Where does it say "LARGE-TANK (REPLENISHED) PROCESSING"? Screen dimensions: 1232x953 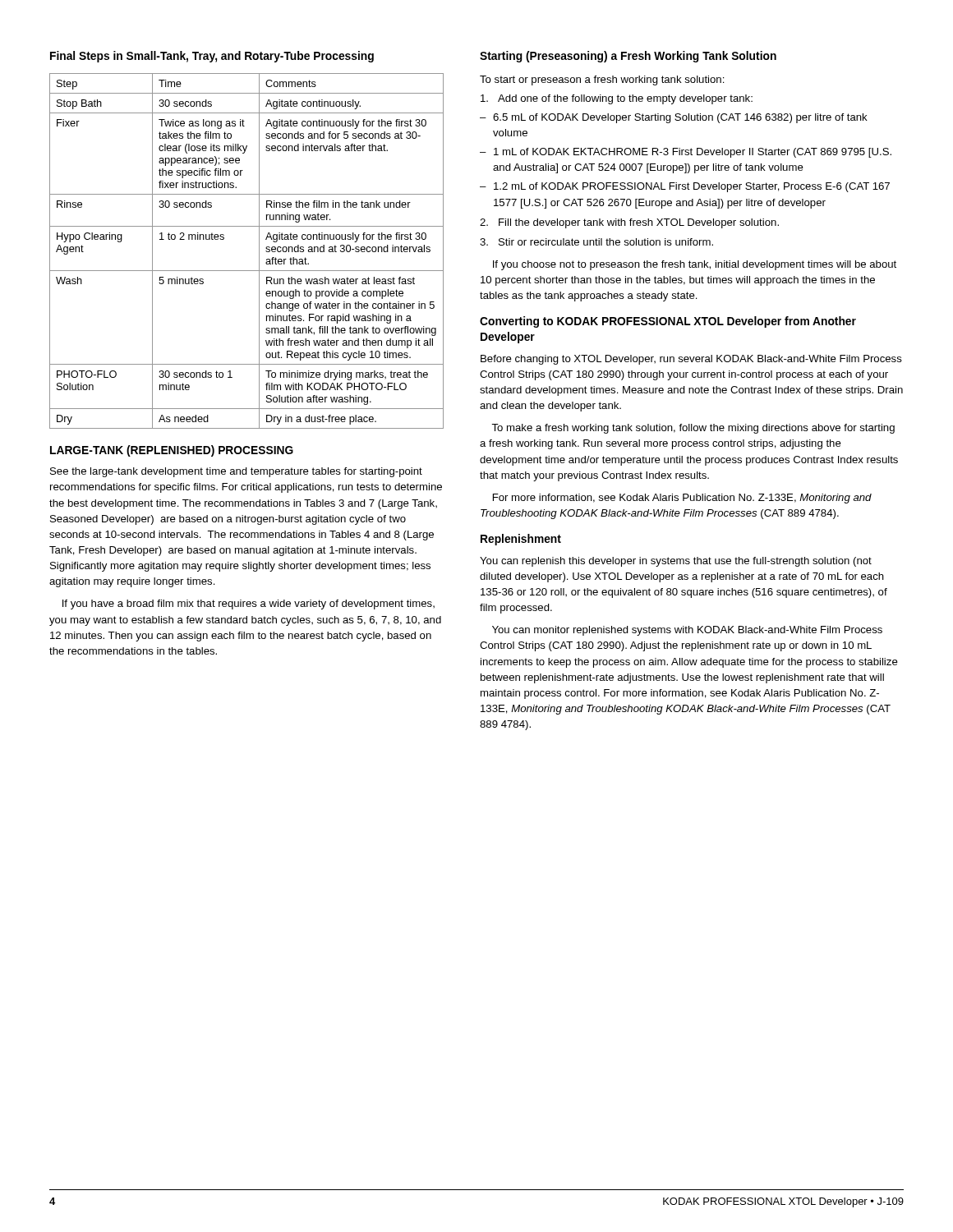[171, 450]
